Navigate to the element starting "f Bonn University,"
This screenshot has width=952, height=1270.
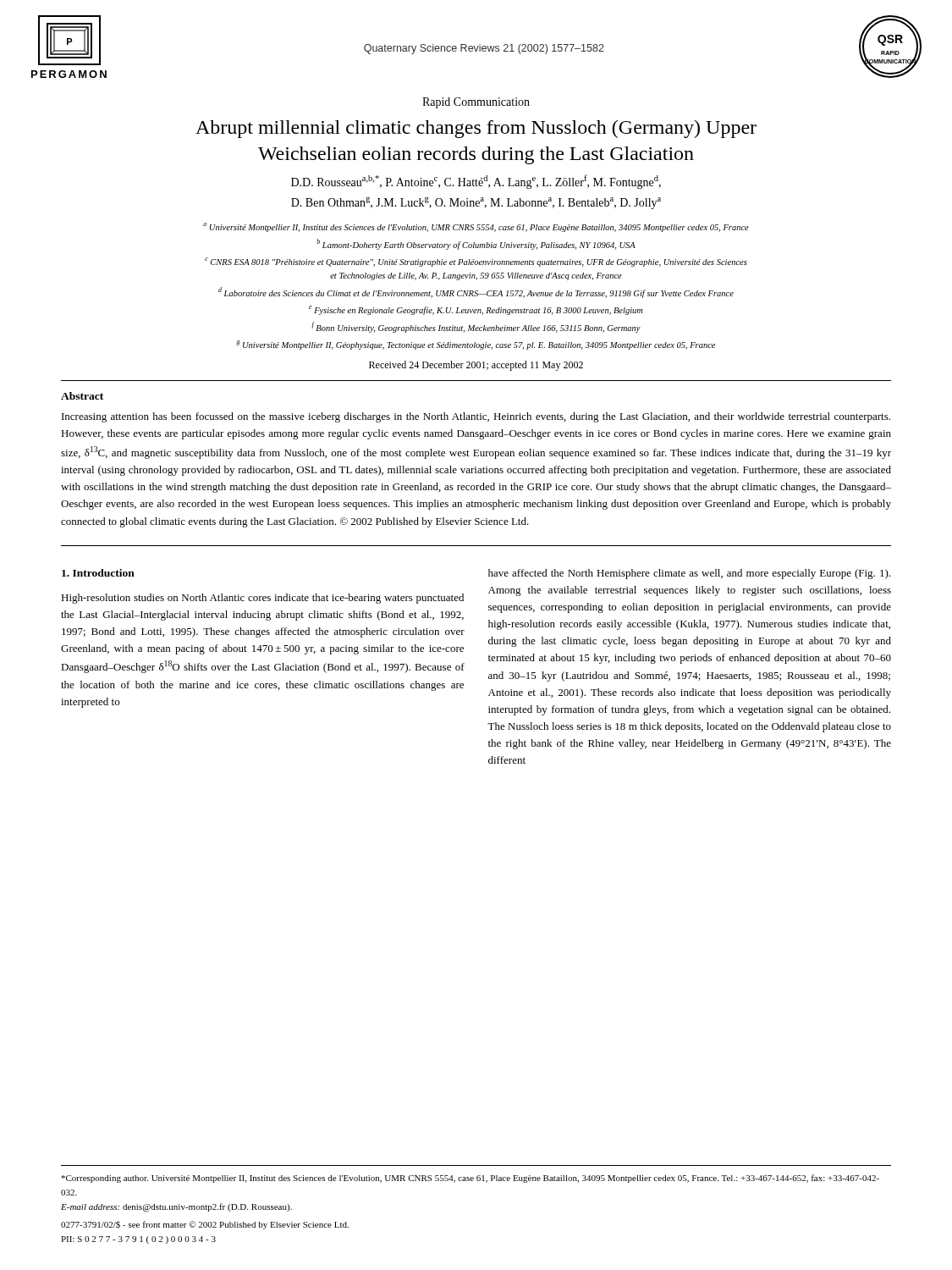(476, 326)
